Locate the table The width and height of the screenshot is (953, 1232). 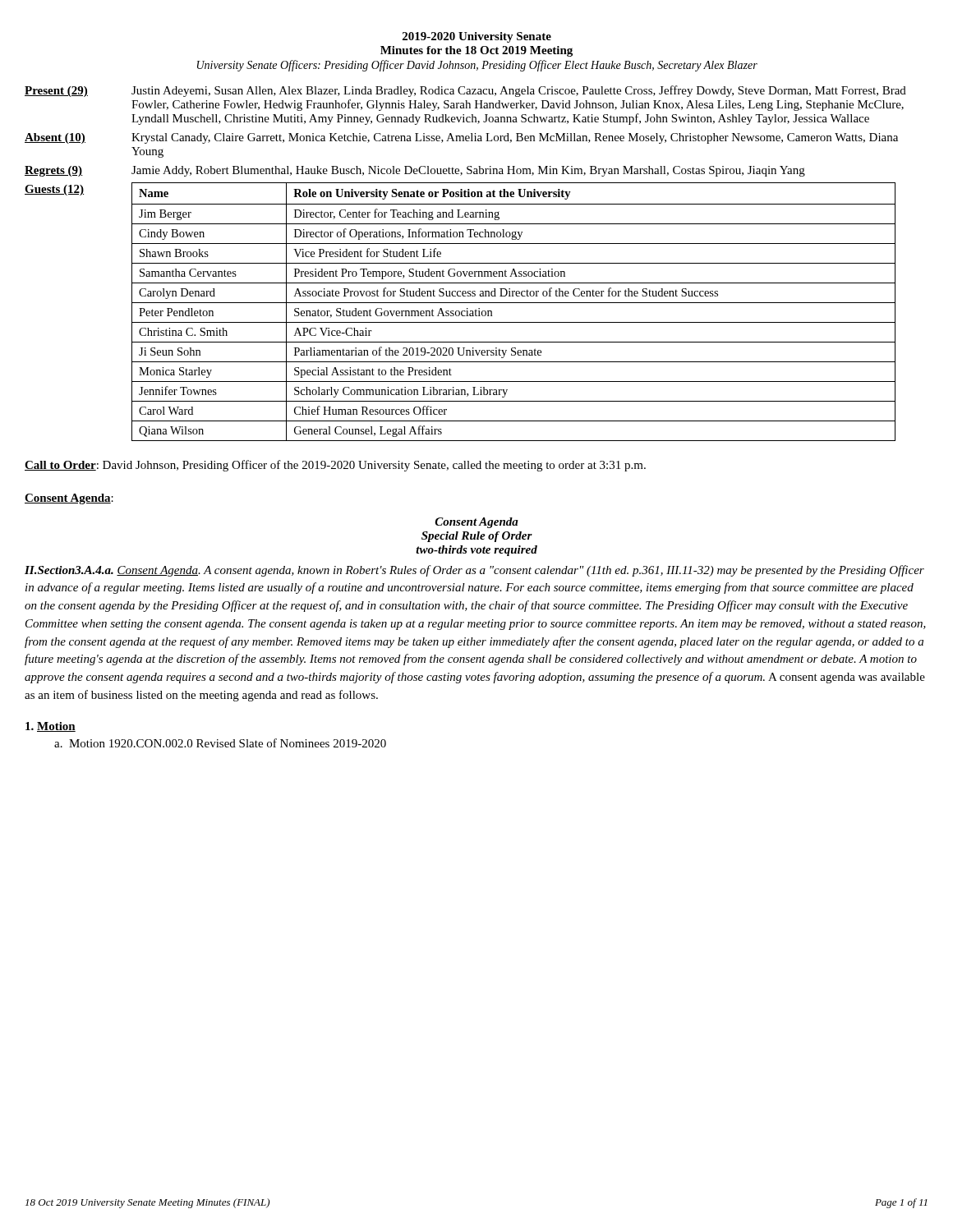513,312
